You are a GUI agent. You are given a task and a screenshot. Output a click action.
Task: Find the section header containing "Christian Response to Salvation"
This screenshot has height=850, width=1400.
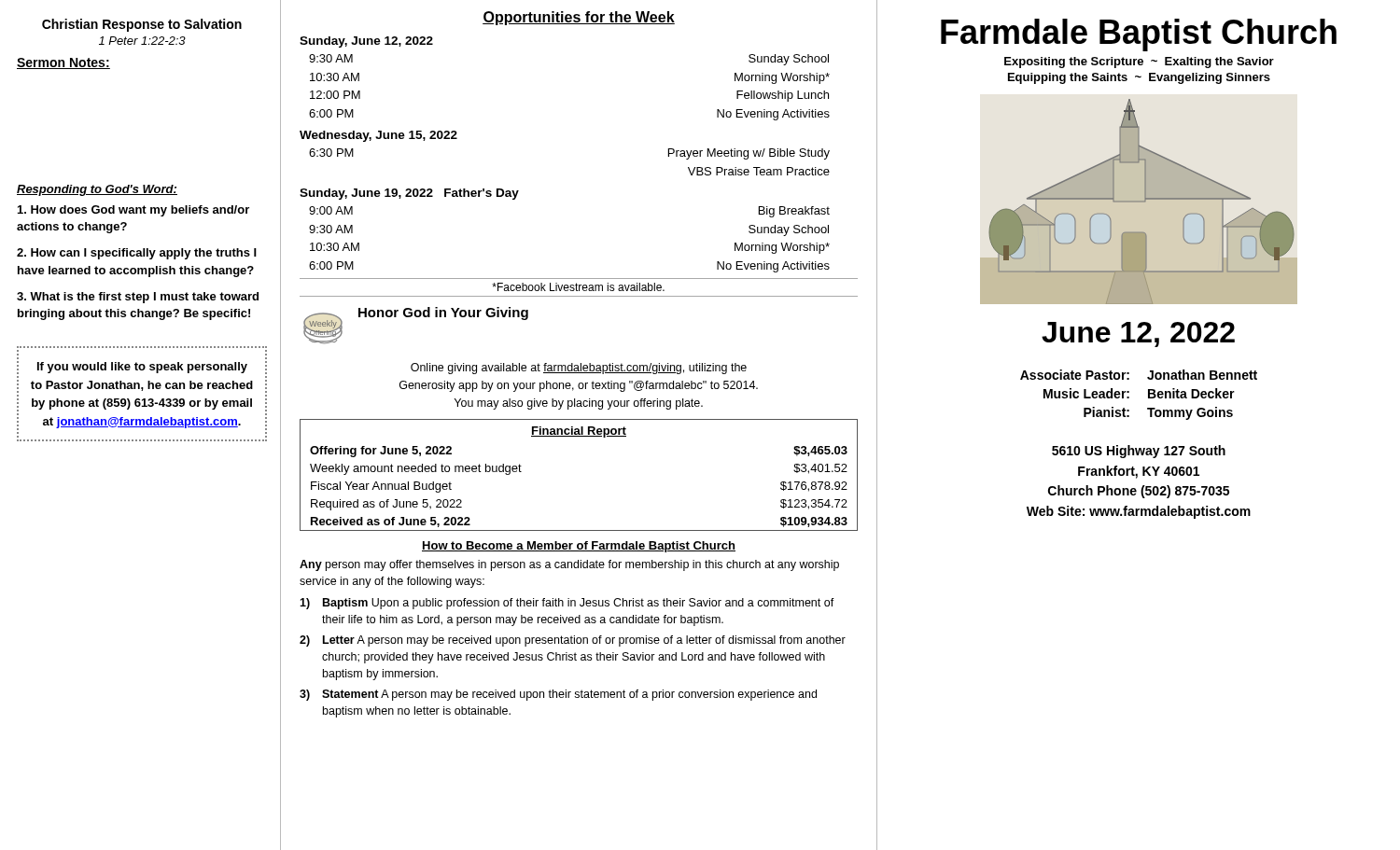click(x=142, y=24)
